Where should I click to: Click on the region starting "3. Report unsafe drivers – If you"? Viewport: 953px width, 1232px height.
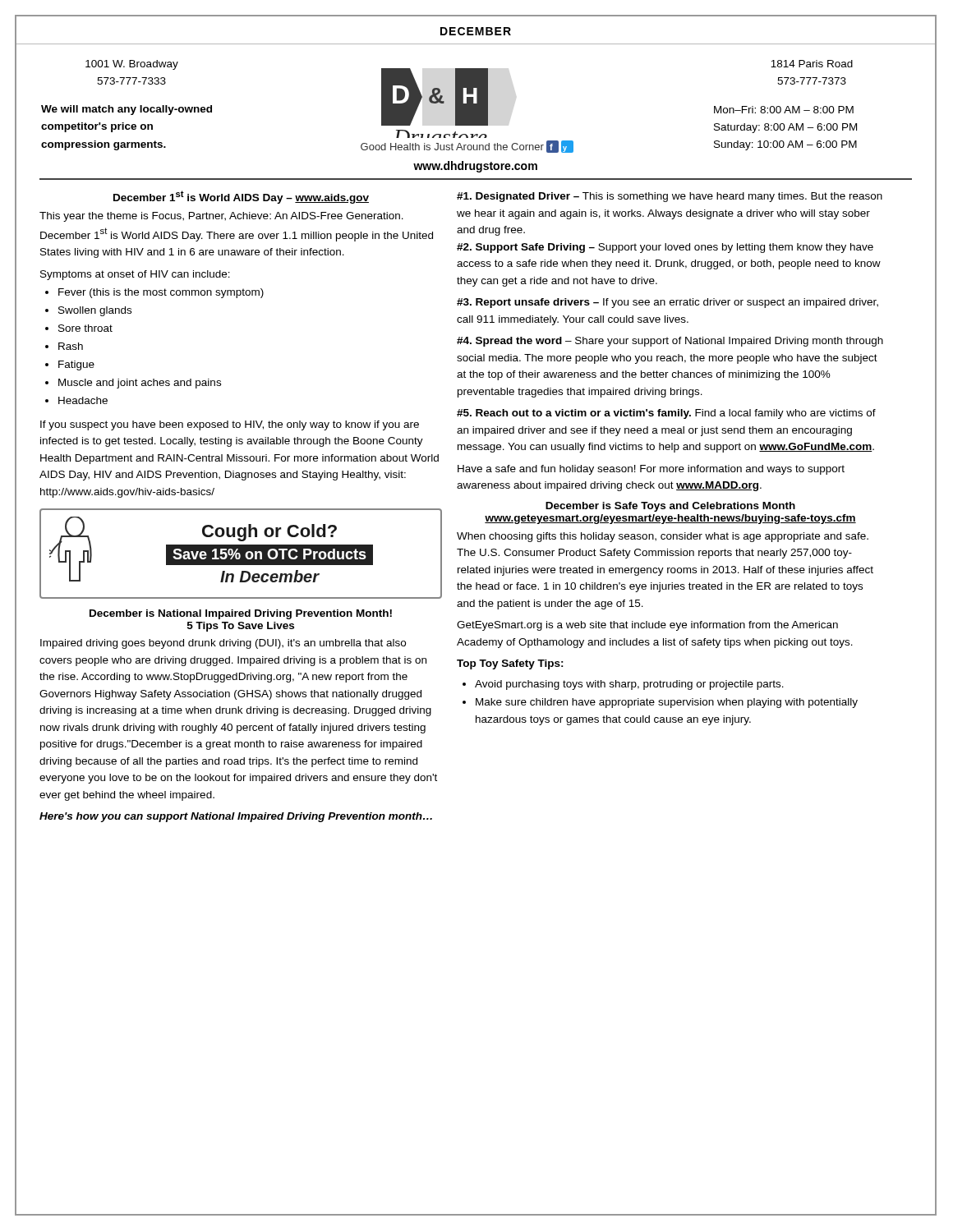point(668,310)
